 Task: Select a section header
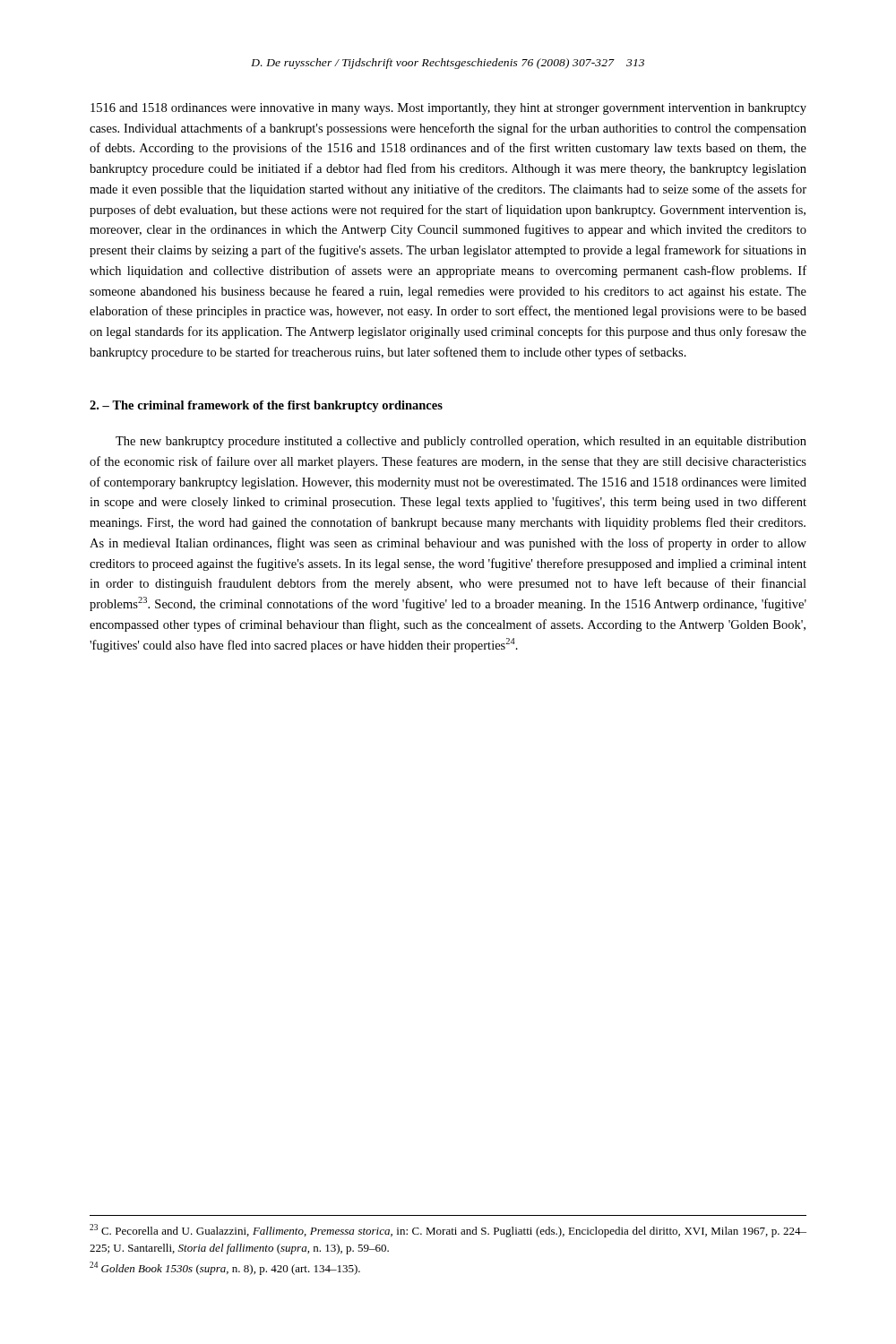click(266, 405)
